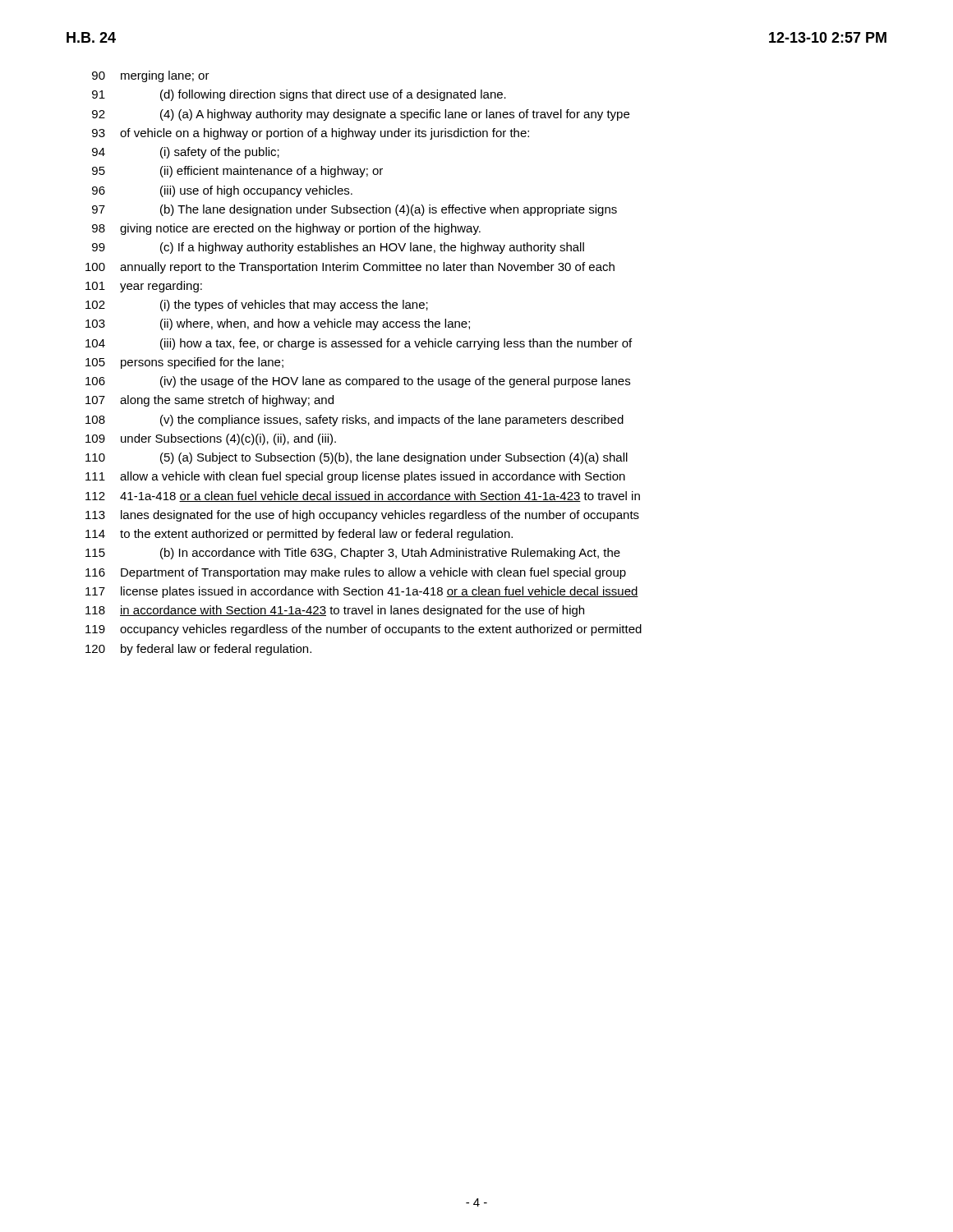Navigate to the element starting "118 in accordance with Section 41-1a-423 to travel"
The width and height of the screenshot is (953, 1232).
pyautogui.click(x=476, y=610)
